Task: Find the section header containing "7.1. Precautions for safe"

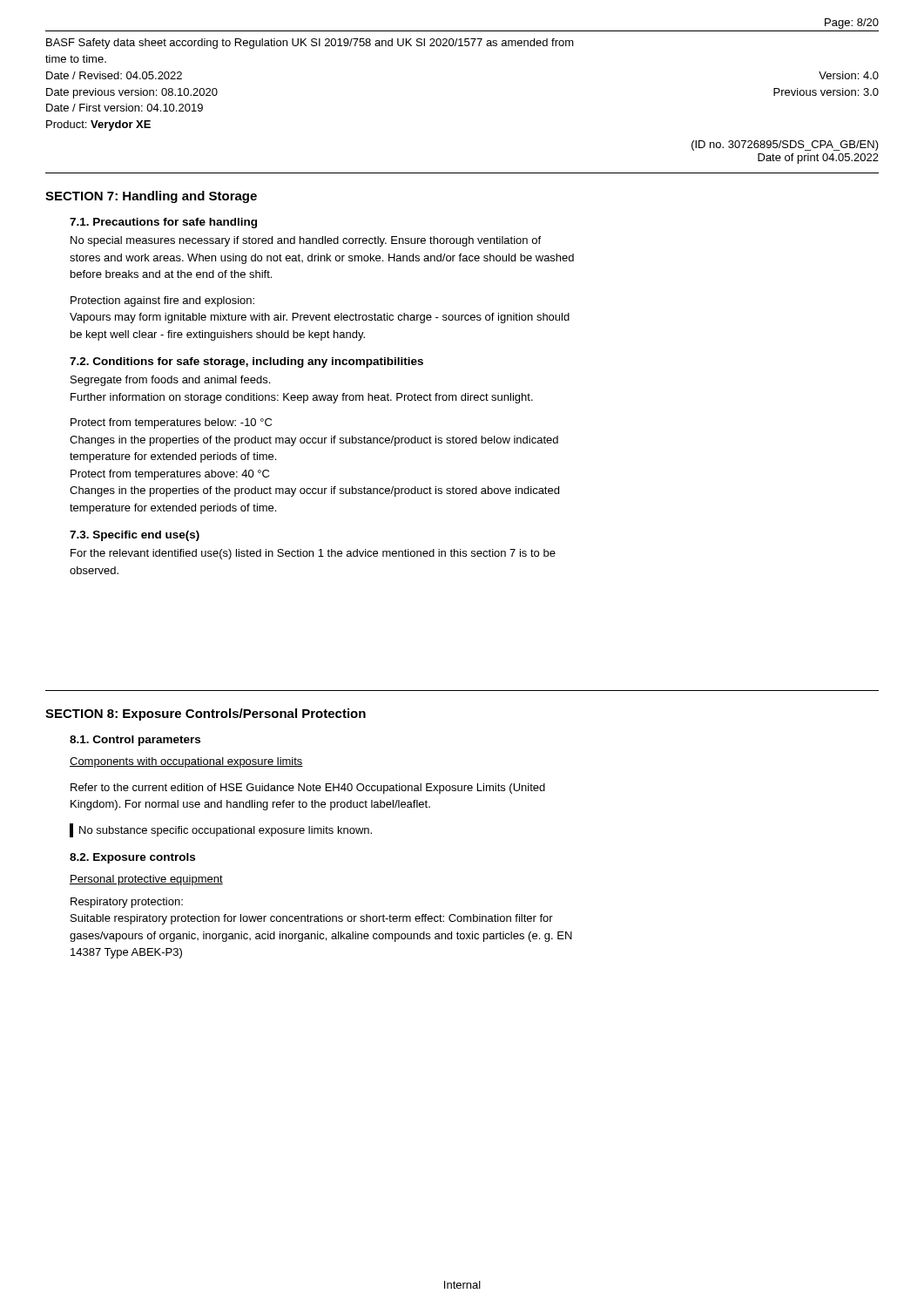Action: tap(164, 222)
